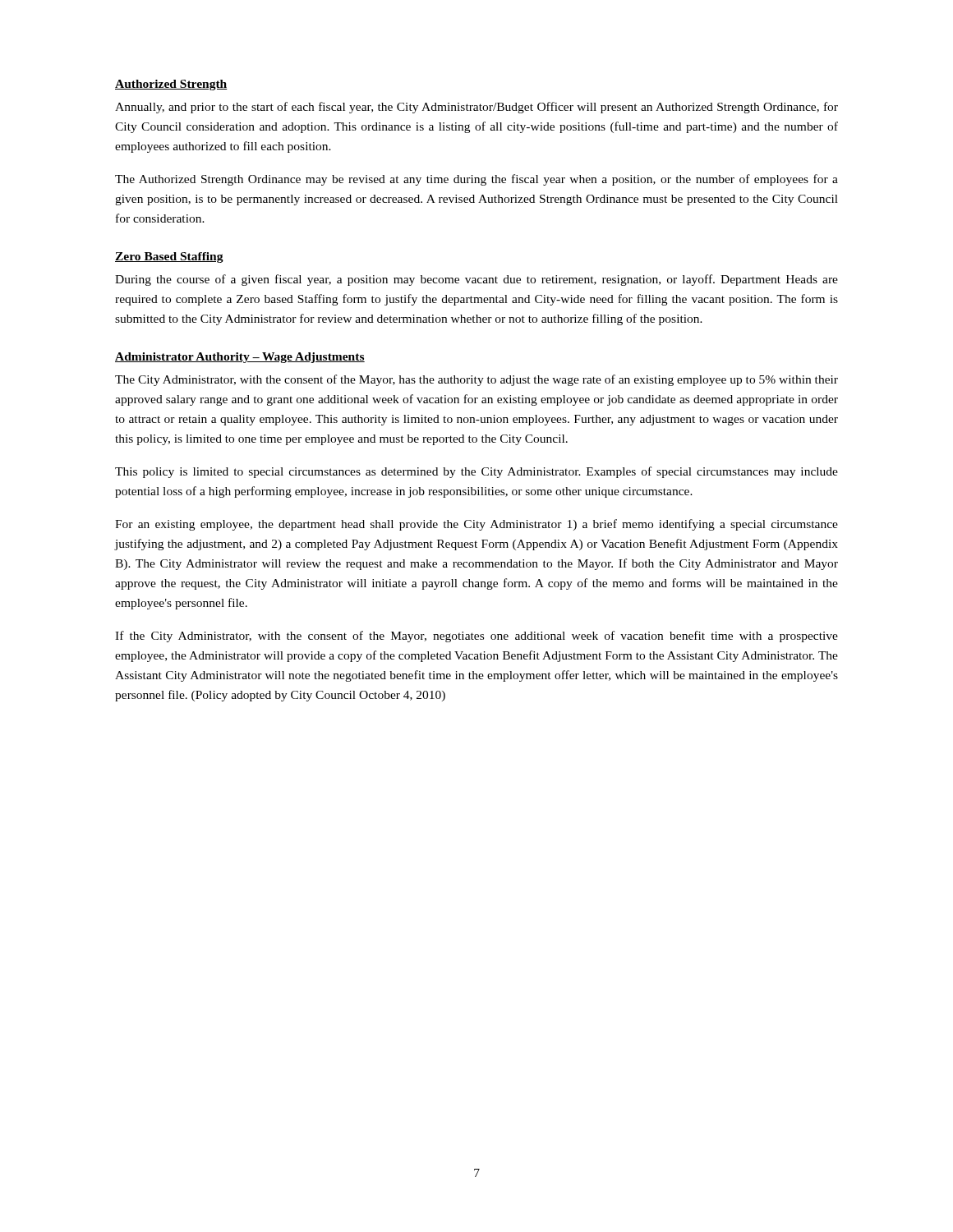953x1232 pixels.
Task: Locate the text block with the text "For an existing employee,"
Action: [x=476, y=563]
